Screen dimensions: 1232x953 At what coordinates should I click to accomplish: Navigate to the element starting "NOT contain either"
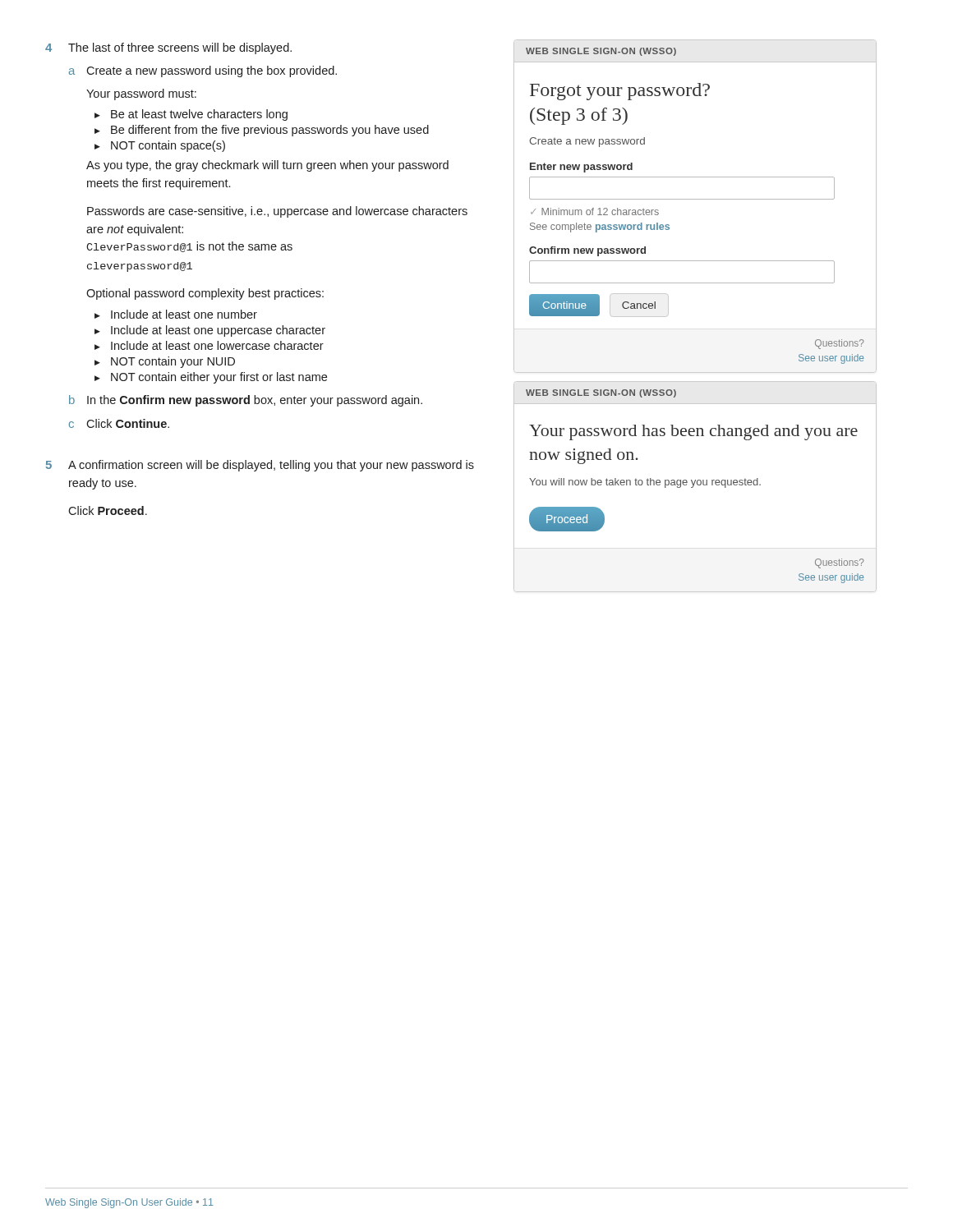click(x=219, y=377)
